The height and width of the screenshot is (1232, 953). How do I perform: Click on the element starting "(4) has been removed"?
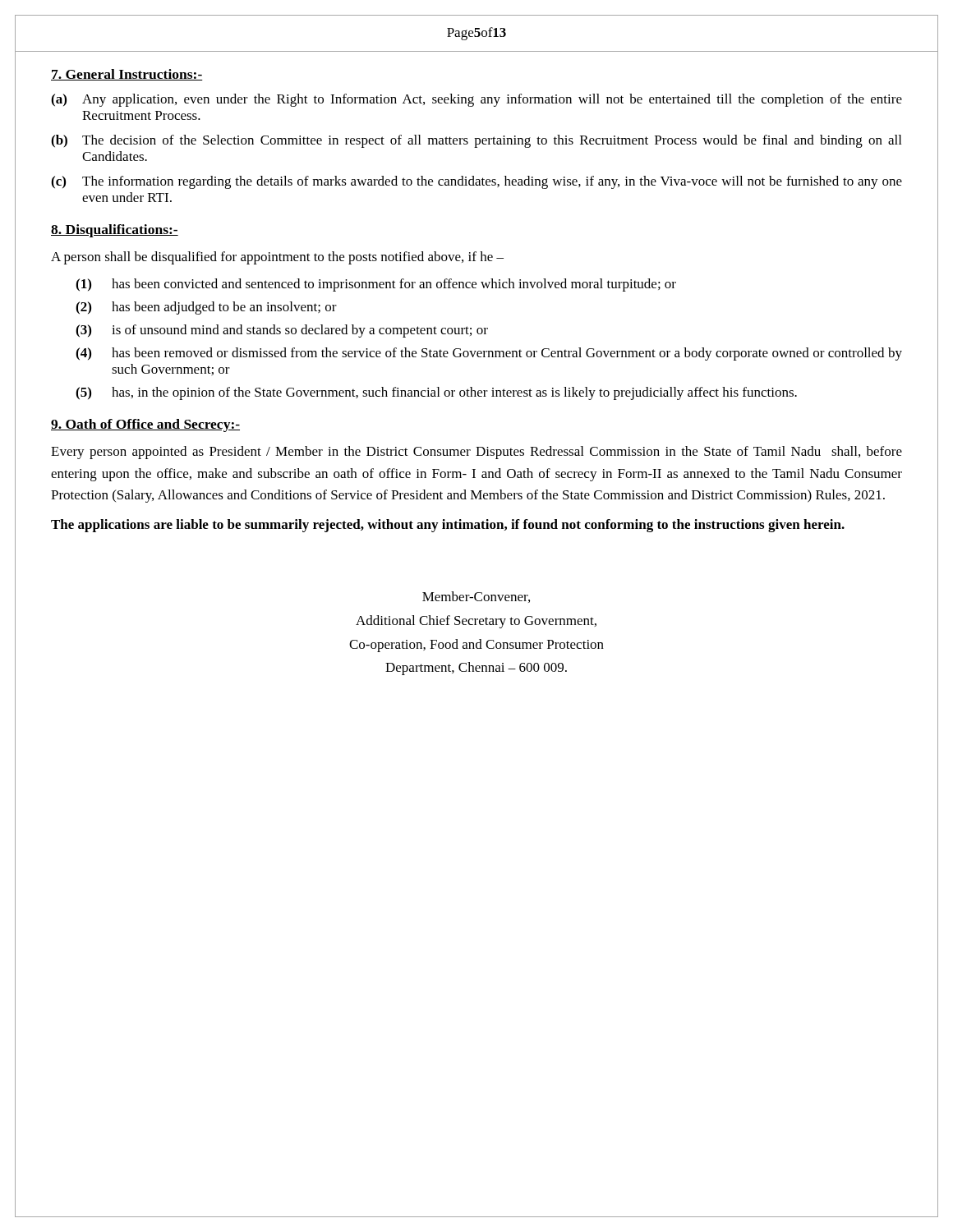pyautogui.click(x=489, y=362)
